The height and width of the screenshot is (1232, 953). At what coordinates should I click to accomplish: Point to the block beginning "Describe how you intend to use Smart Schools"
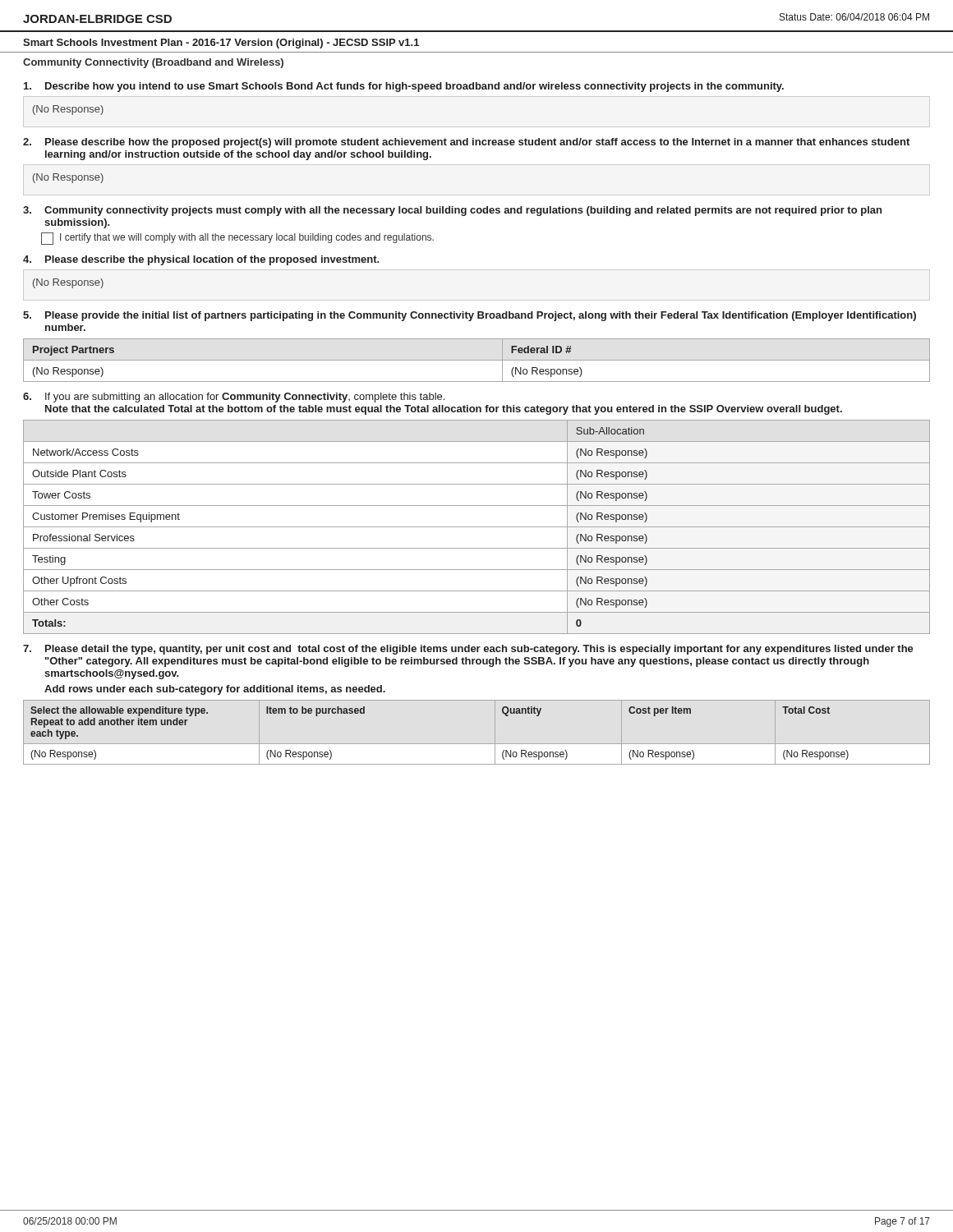tap(476, 86)
